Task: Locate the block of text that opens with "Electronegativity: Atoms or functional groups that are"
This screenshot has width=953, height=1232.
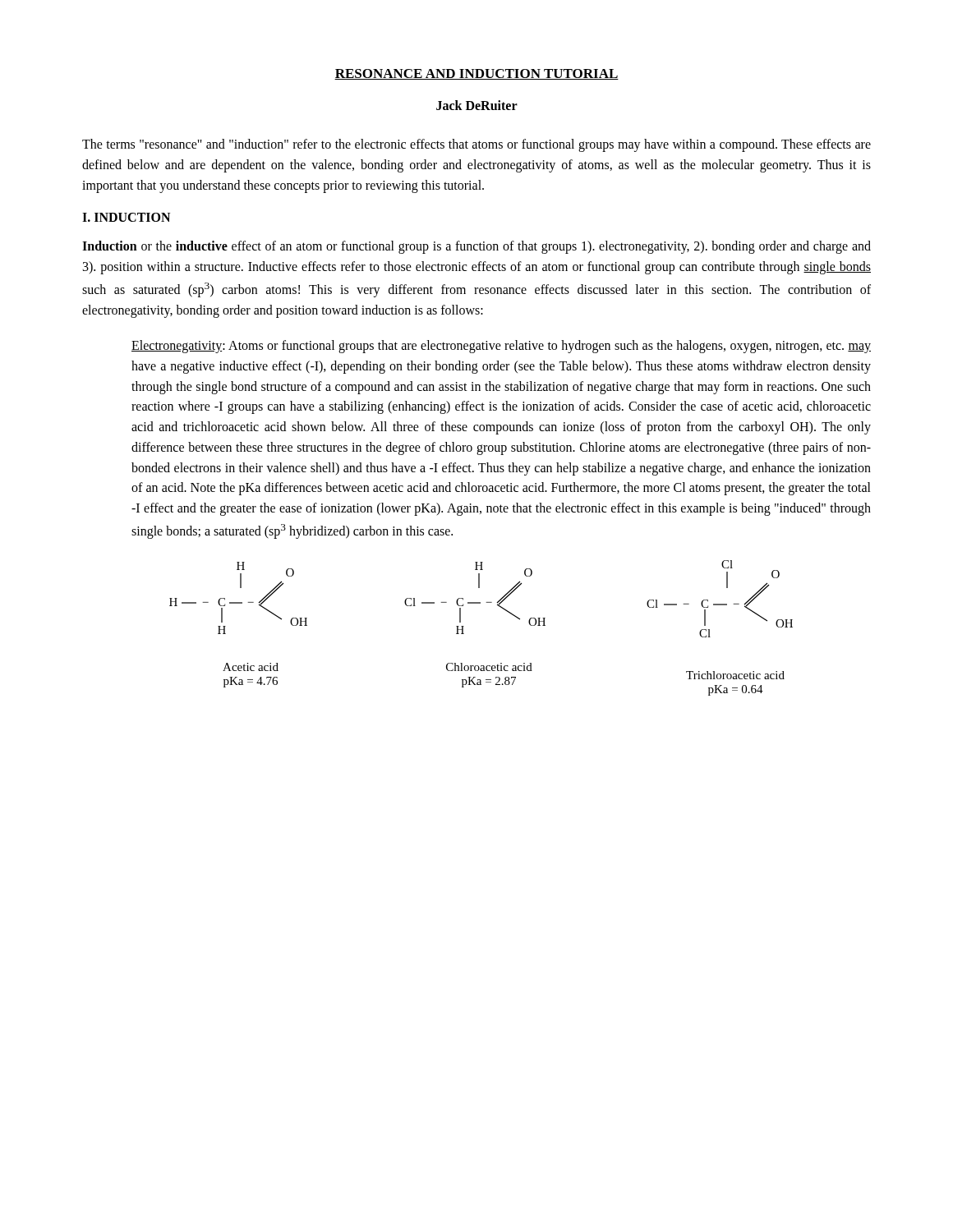Action: (x=501, y=438)
